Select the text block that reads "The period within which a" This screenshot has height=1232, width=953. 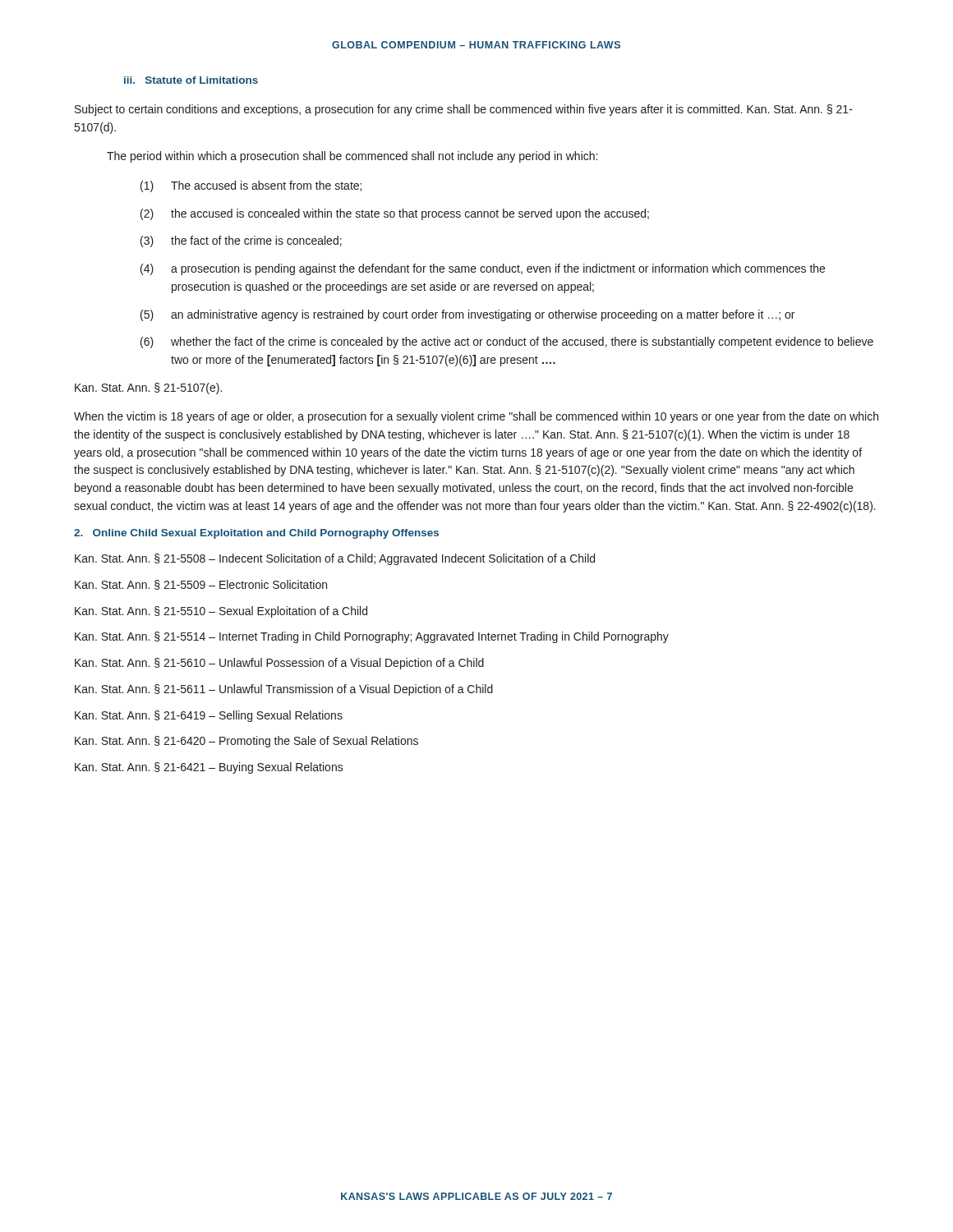tap(353, 156)
